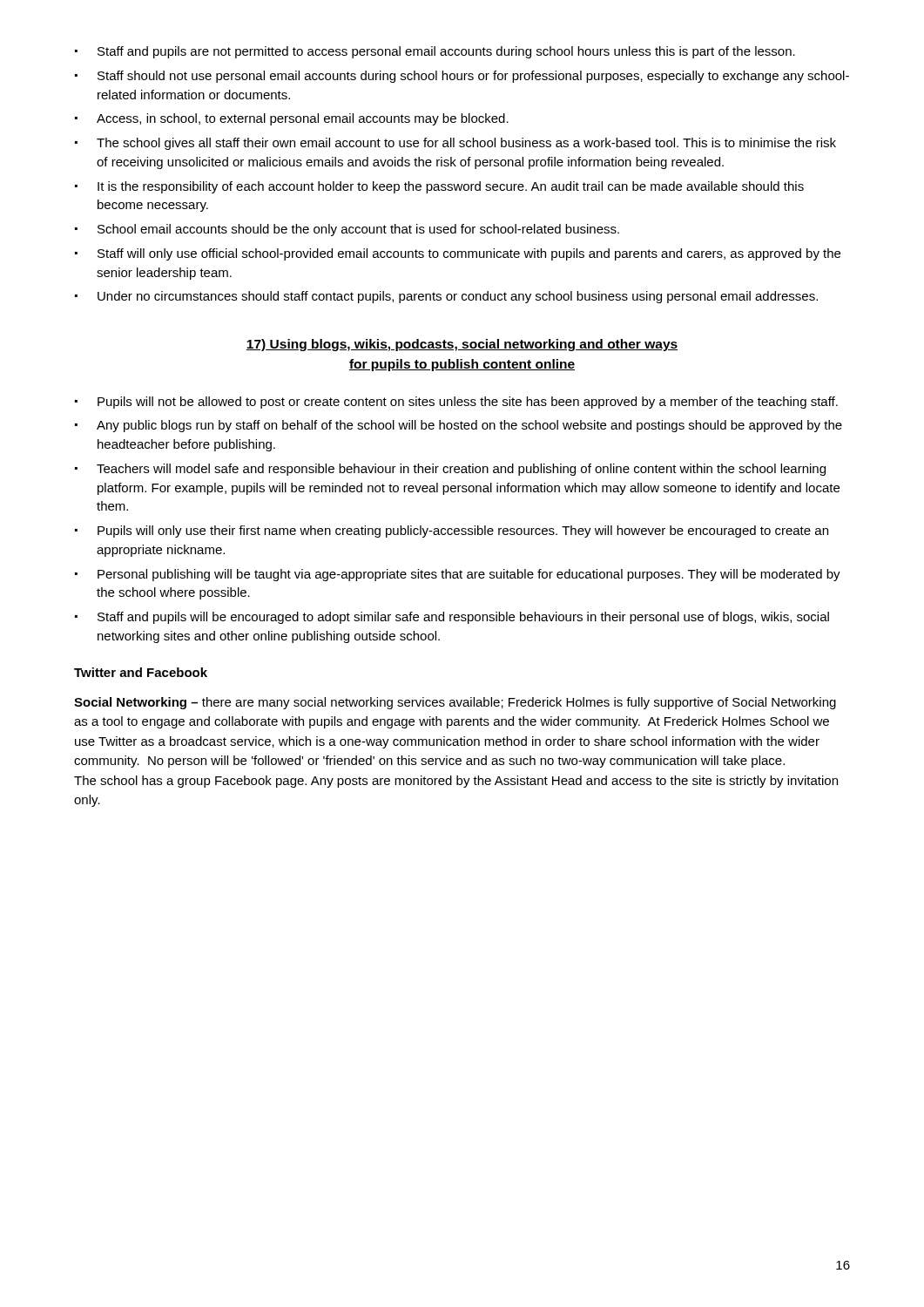The image size is (924, 1307).
Task: Where is the passage that starts "Twitter and Facebook Social Networking – there are"?
Action: tap(462, 737)
